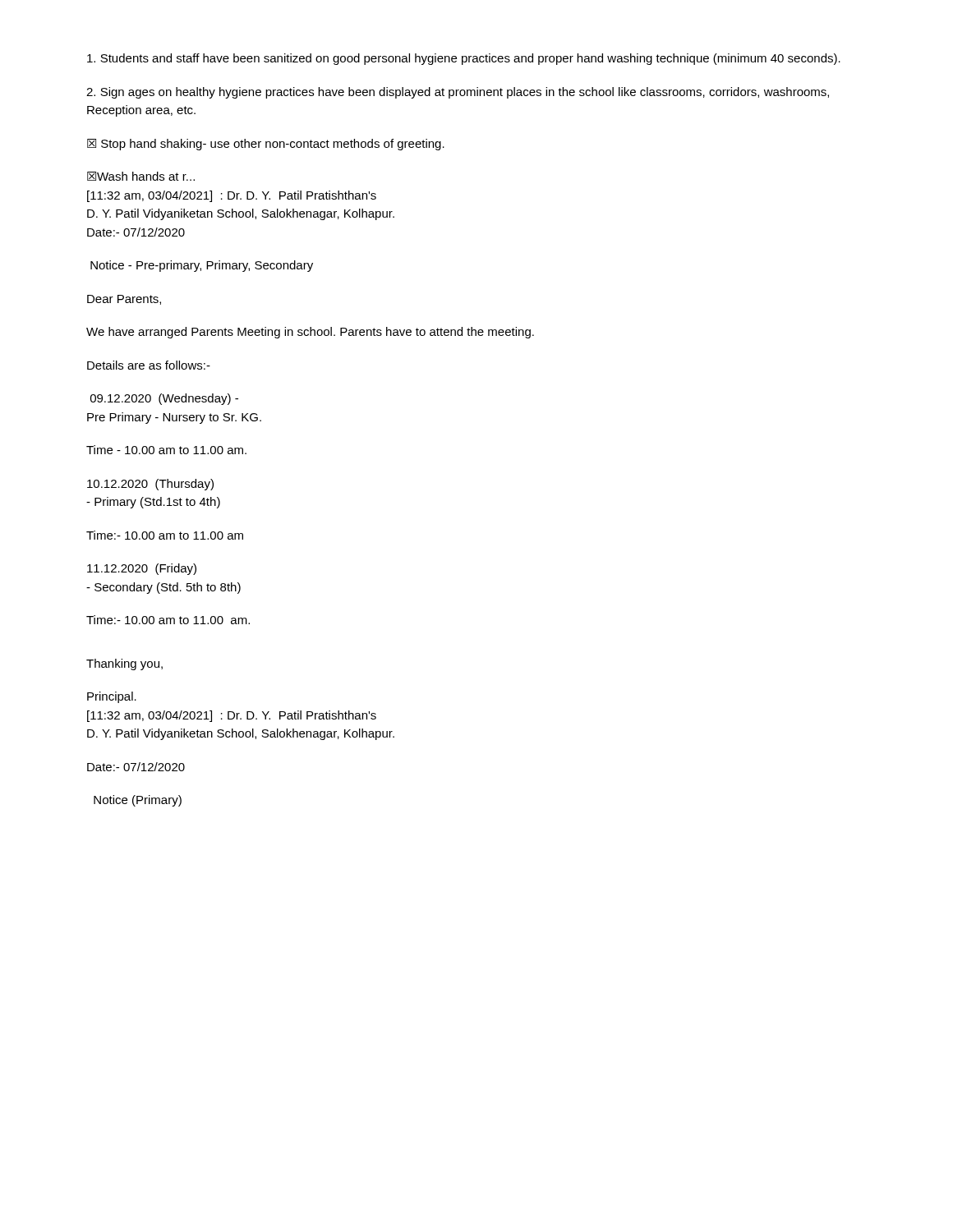
Task: Point to the passage starting "Details are as follows:-"
Action: pyautogui.click(x=148, y=365)
